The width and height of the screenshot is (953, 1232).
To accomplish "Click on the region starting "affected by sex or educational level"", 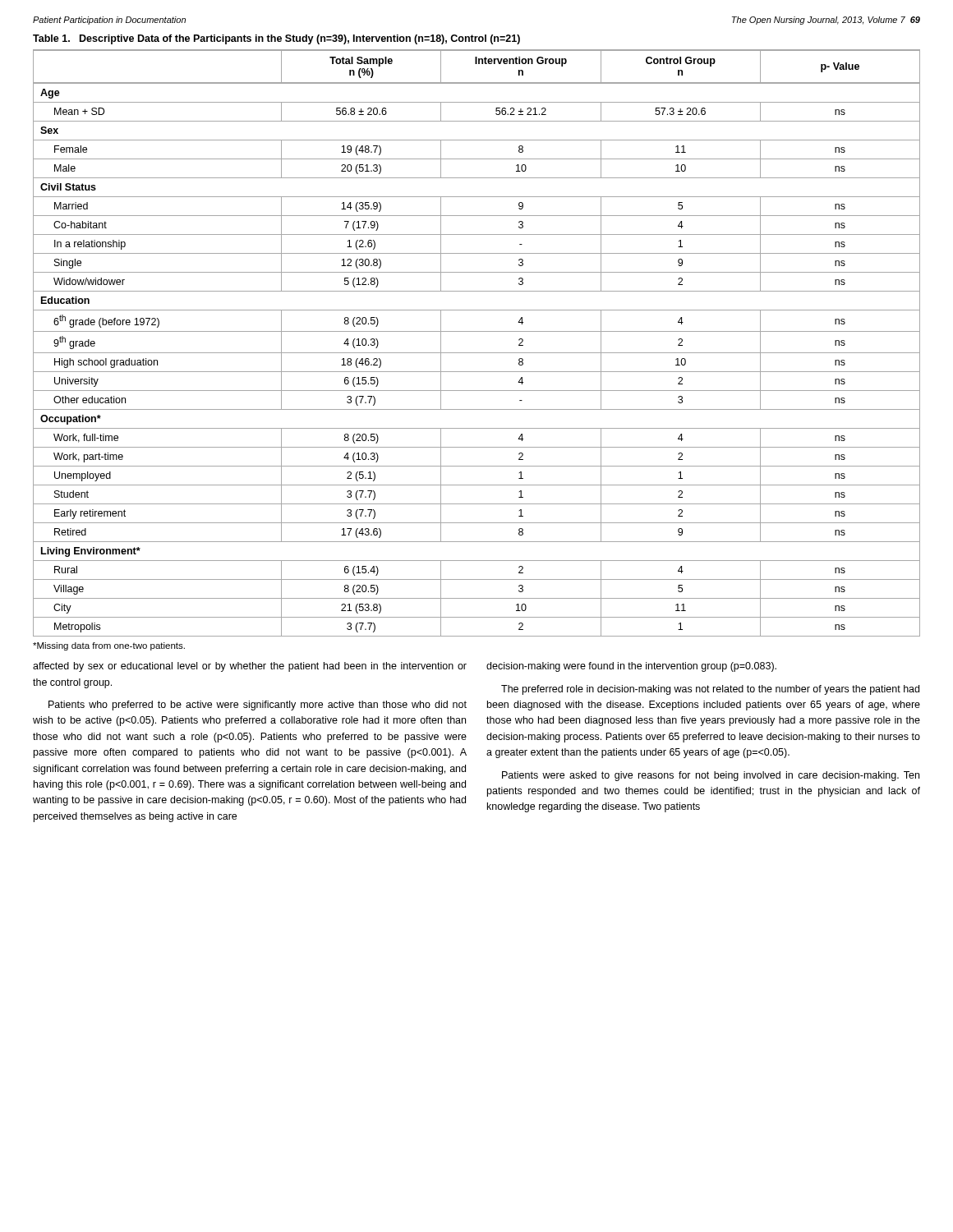I will 250,742.
